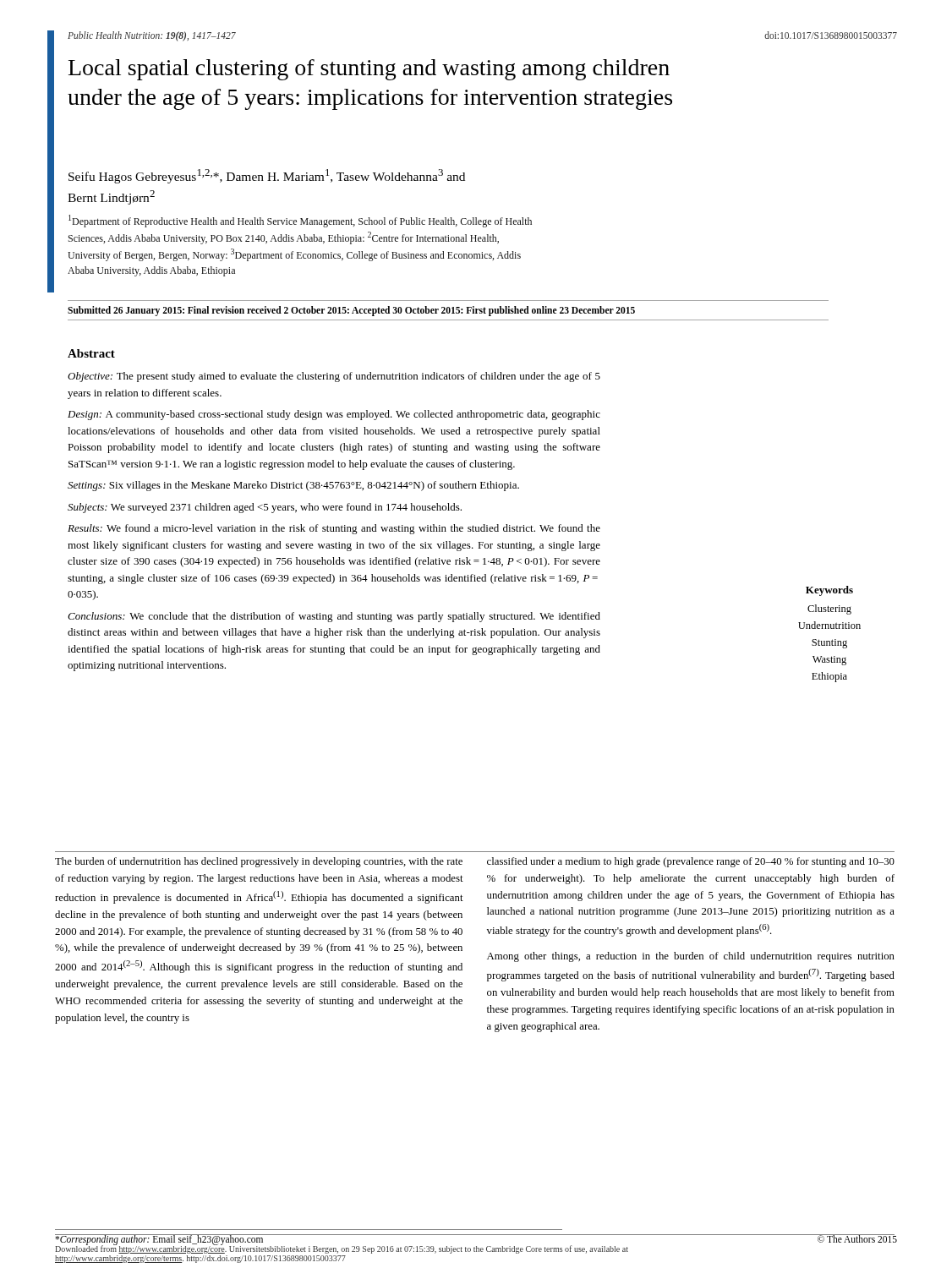The width and height of the screenshot is (952, 1268).
Task: Select the region starting "Abstract Objective: The"
Action: 334,510
